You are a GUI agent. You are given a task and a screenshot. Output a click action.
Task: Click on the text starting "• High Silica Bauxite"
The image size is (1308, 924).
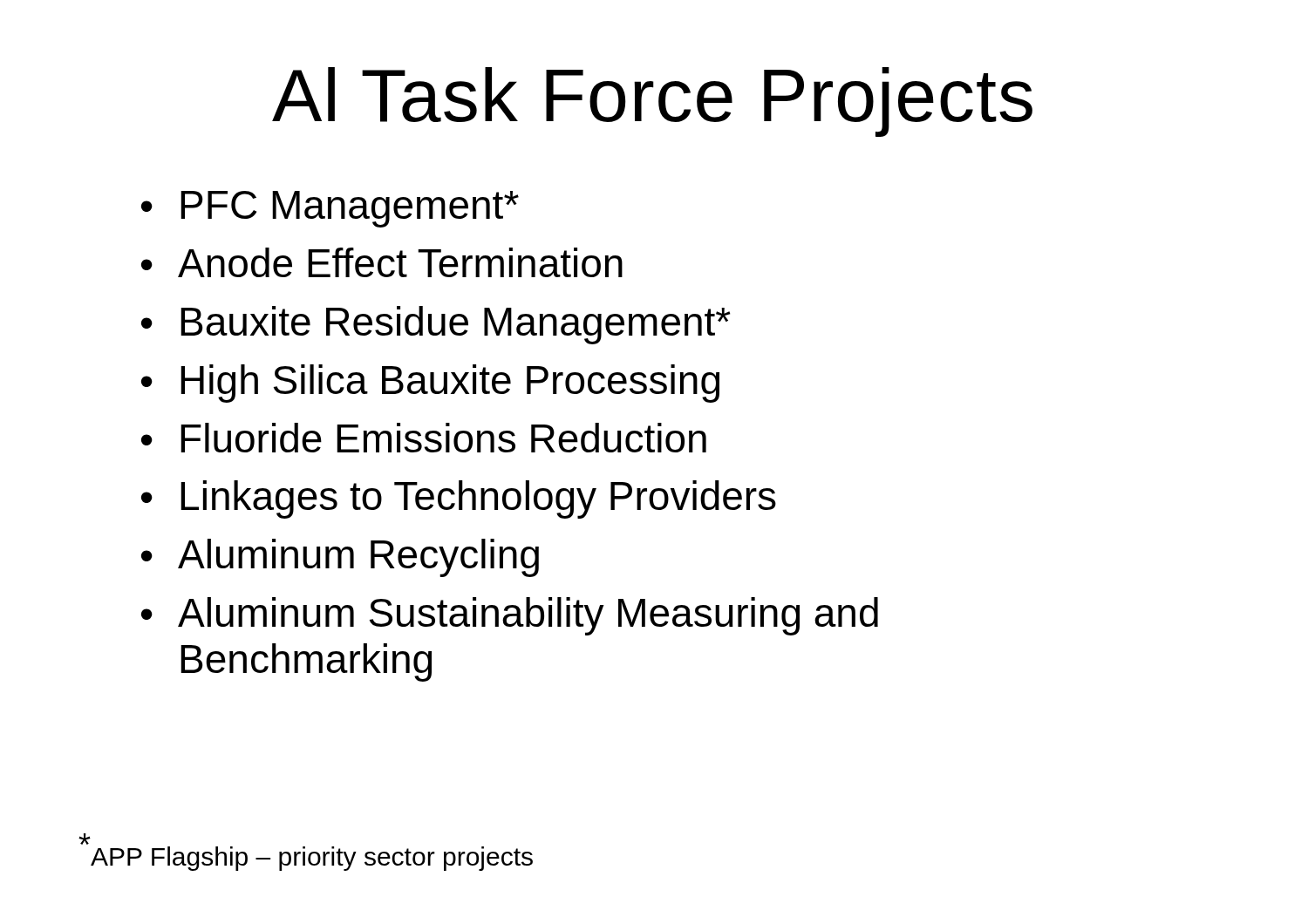(x=431, y=380)
